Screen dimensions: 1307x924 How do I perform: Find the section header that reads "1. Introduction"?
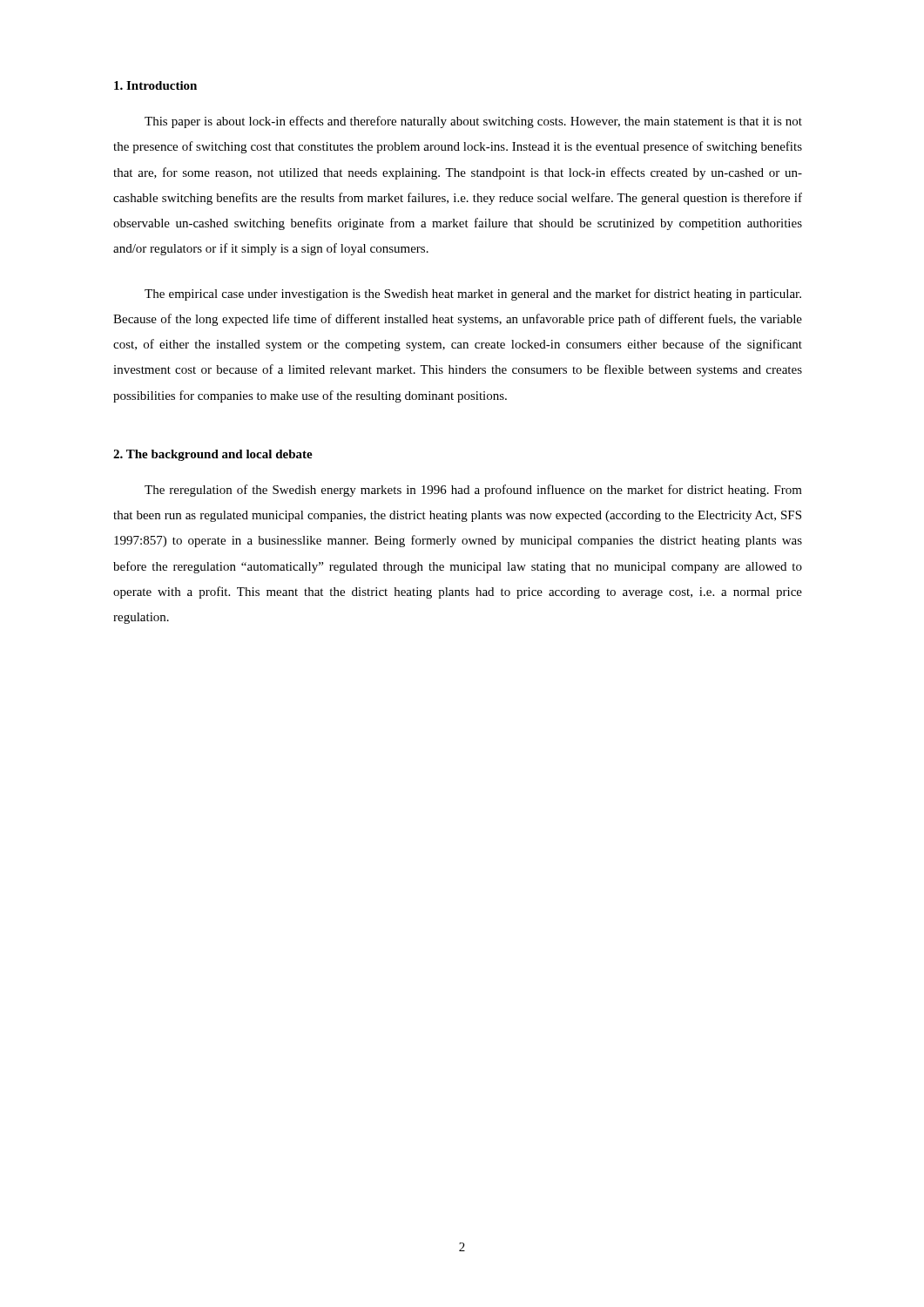[155, 85]
